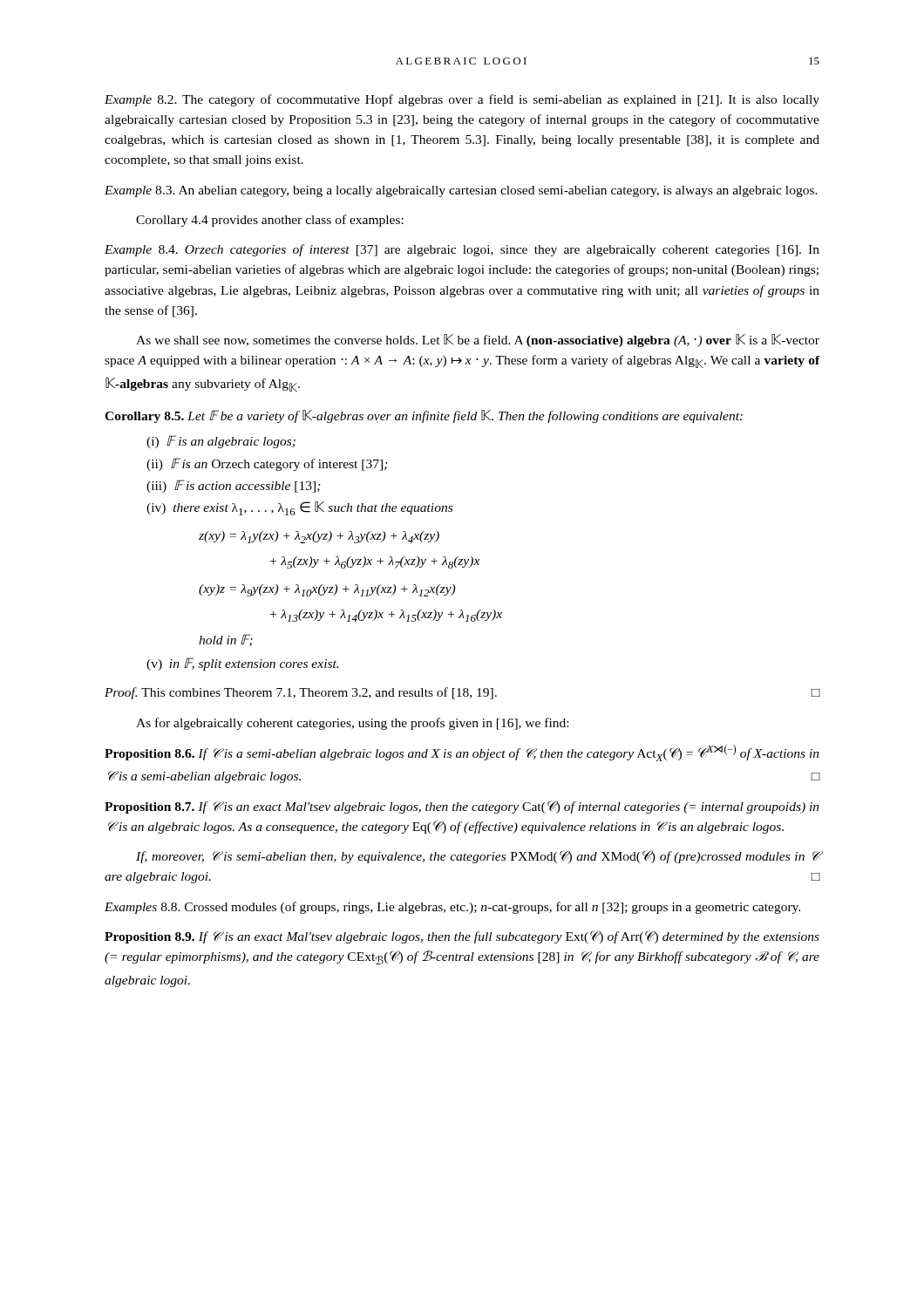Click on the text block with the text "As for algebraically coherent categories, using"
This screenshot has width=924, height=1308.
(353, 722)
